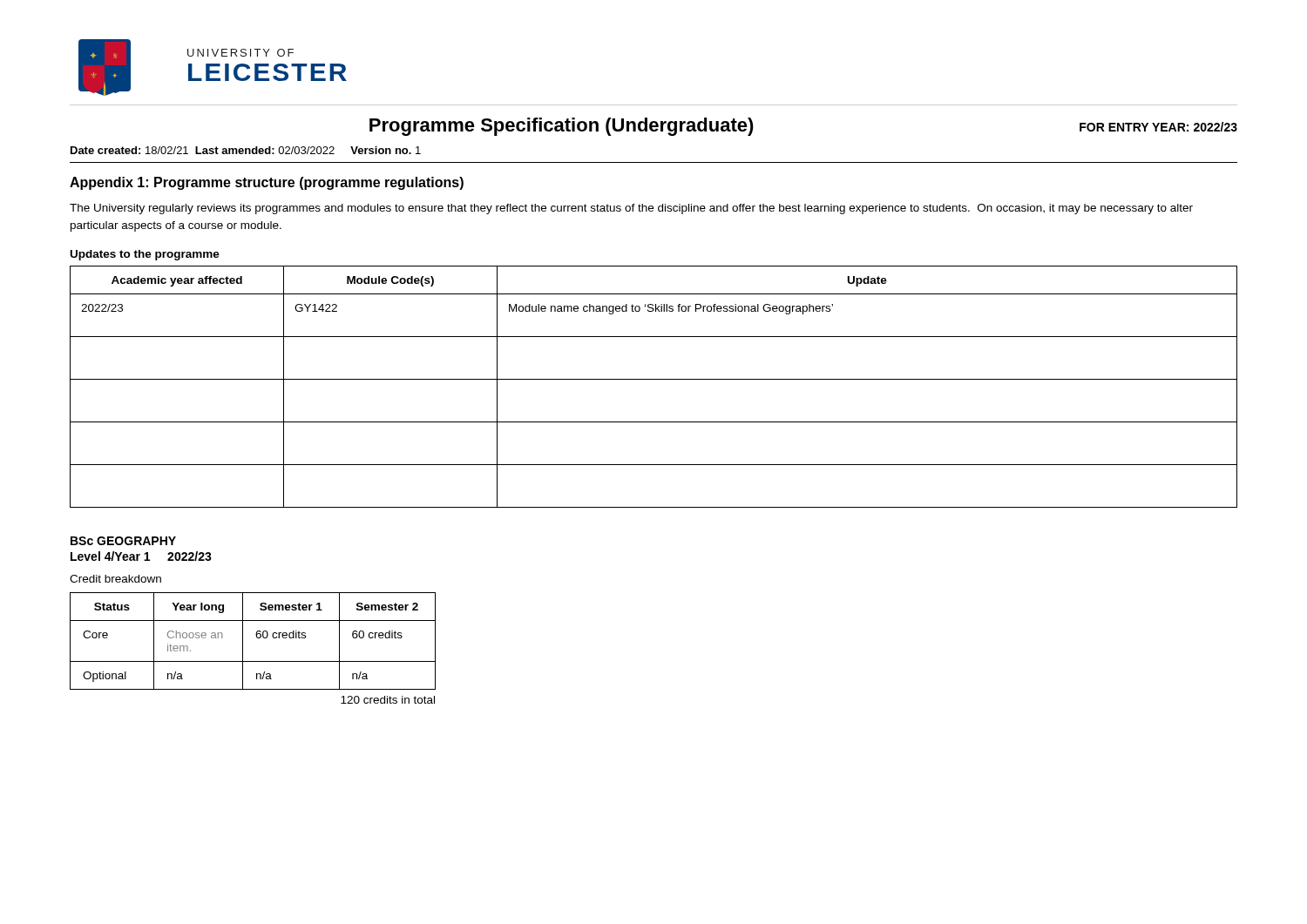Click on the text block starting "Appendix 1: Programme structure"
The width and height of the screenshot is (1307, 924).
click(267, 182)
